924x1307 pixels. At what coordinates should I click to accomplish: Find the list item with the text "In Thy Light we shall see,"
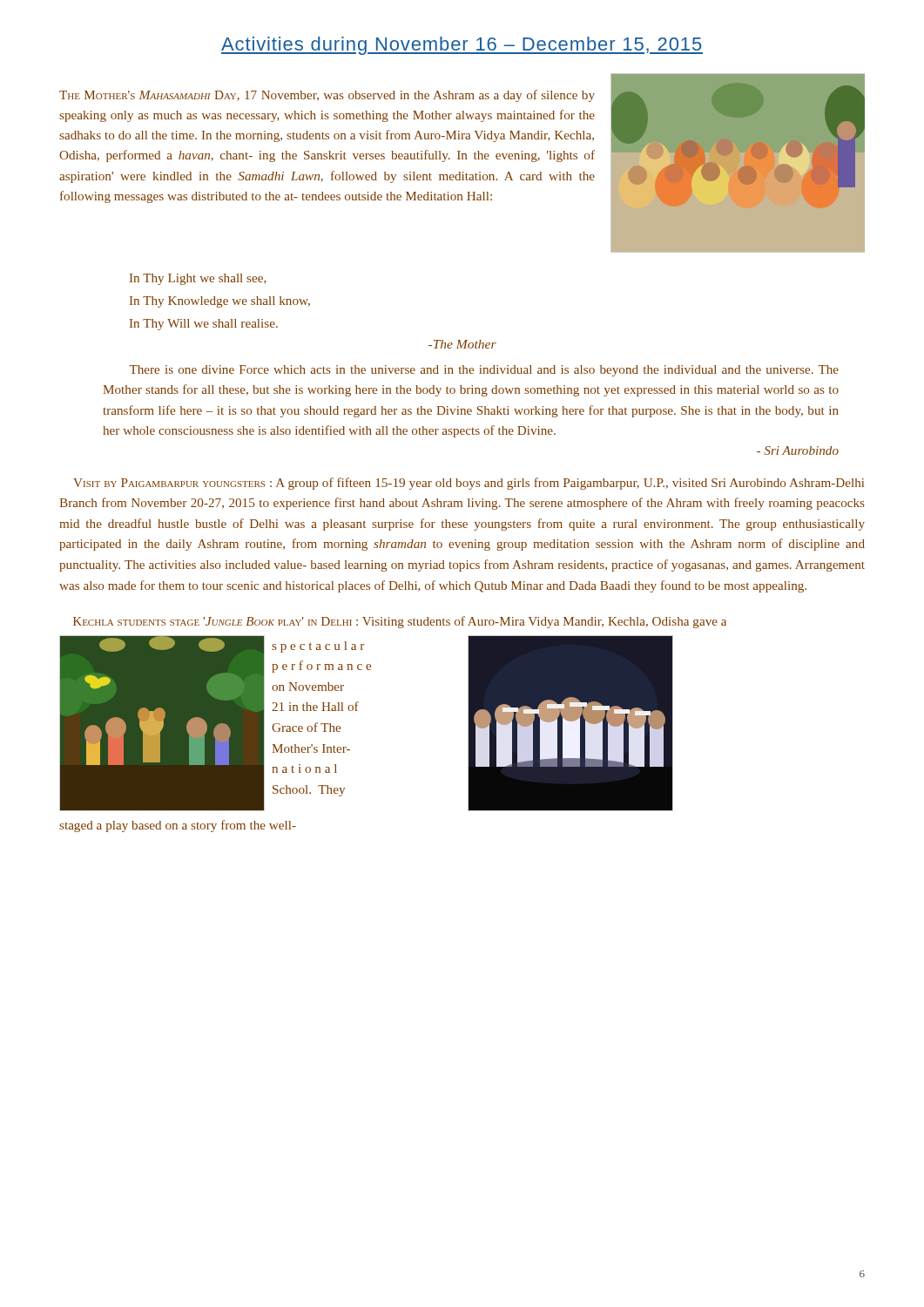pos(198,279)
